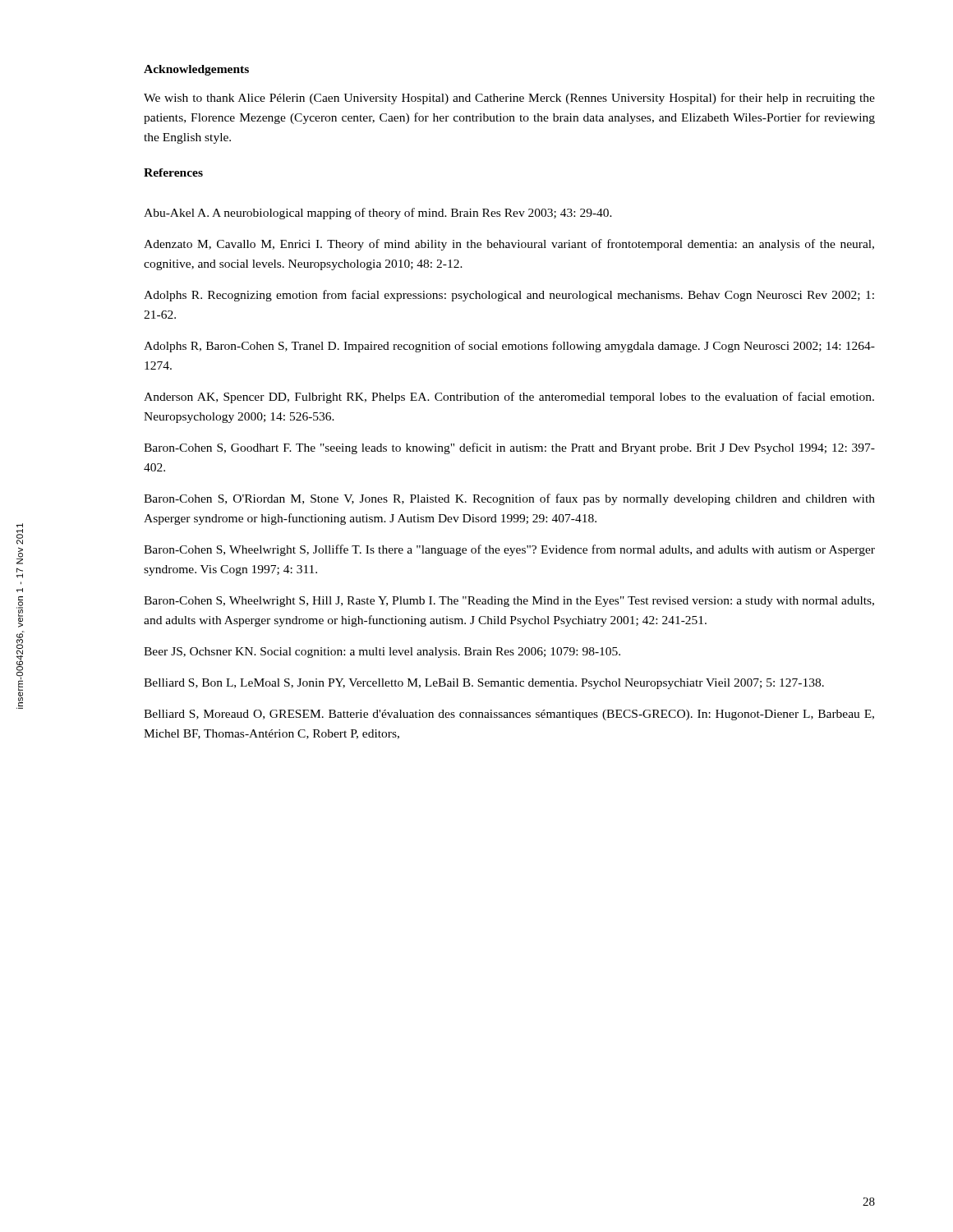
Task: Navigate to the element starting "Beer JS, Ochsner KN."
Action: tap(383, 651)
